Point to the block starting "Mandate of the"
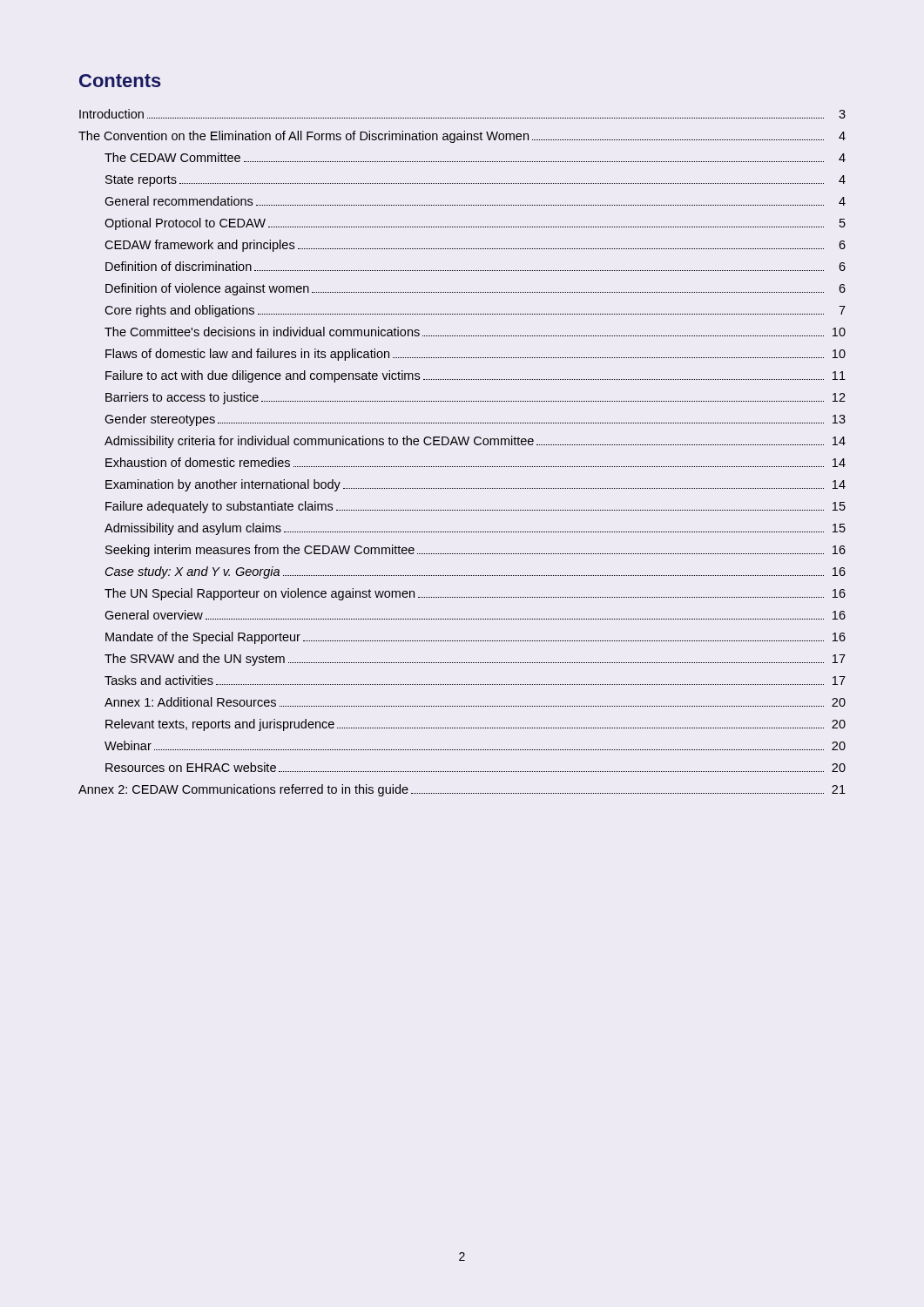 (475, 637)
